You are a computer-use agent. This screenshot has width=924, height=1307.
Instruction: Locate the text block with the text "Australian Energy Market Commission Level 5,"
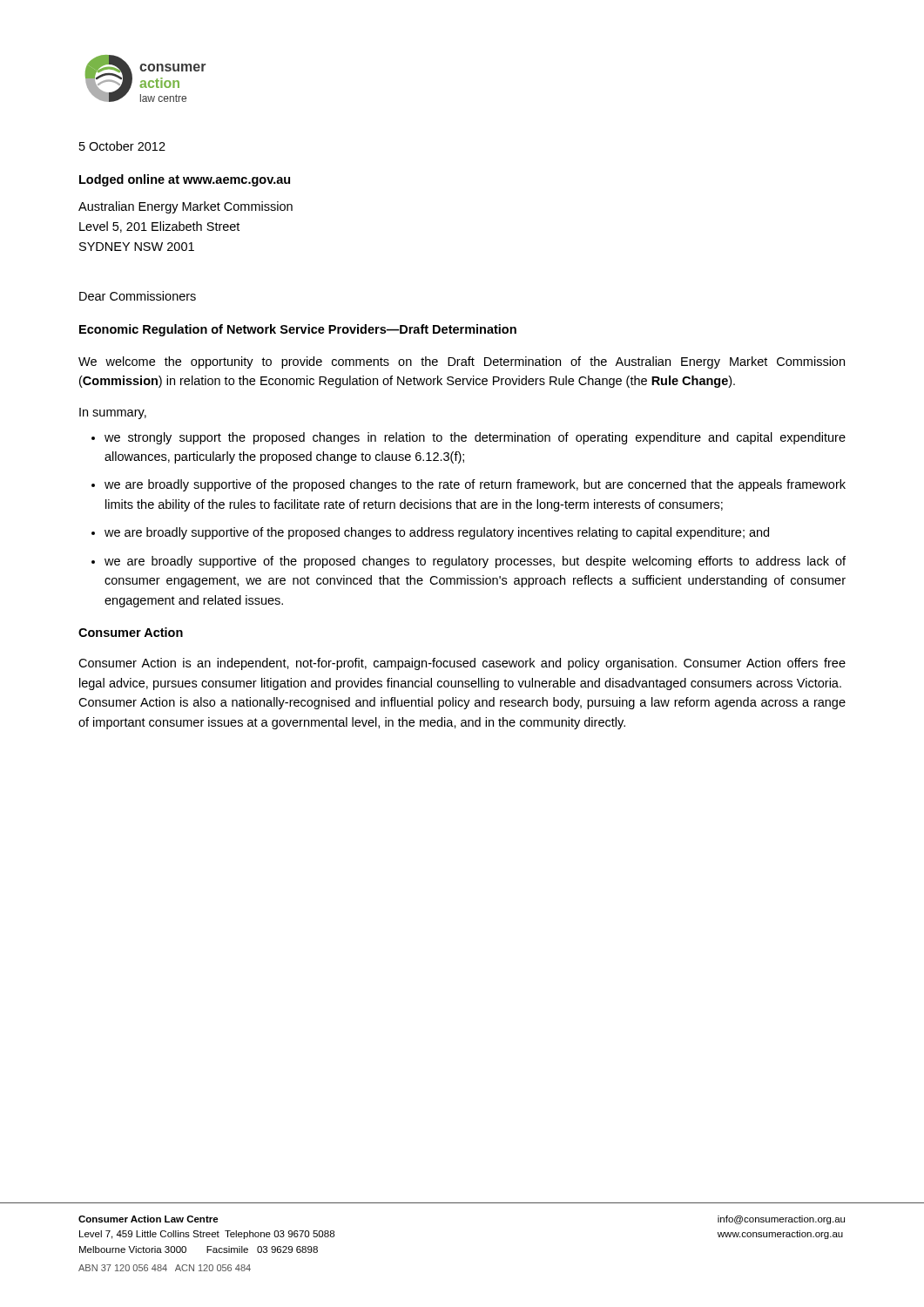(x=186, y=227)
